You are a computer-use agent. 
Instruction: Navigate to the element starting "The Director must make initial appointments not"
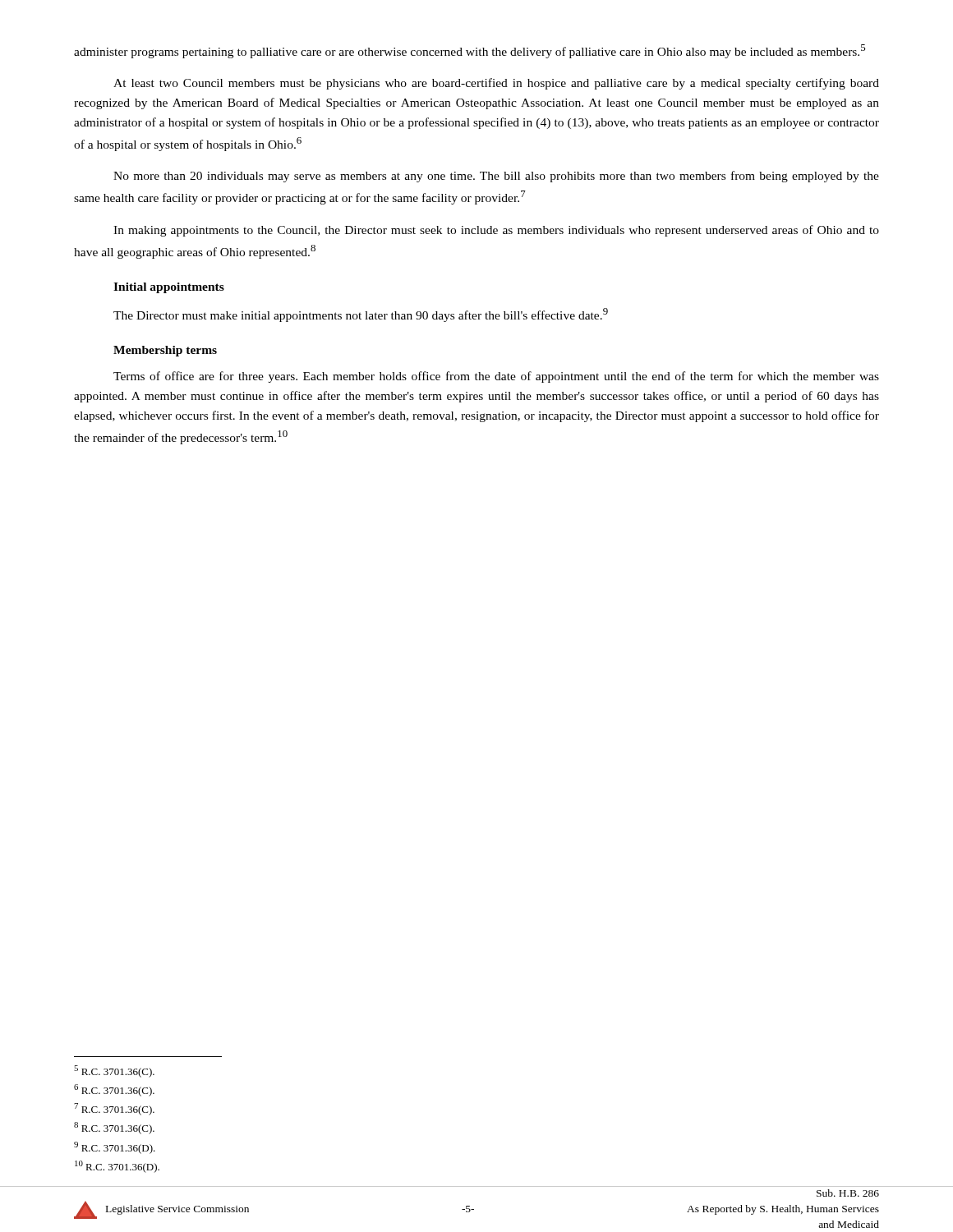pyautogui.click(x=476, y=314)
